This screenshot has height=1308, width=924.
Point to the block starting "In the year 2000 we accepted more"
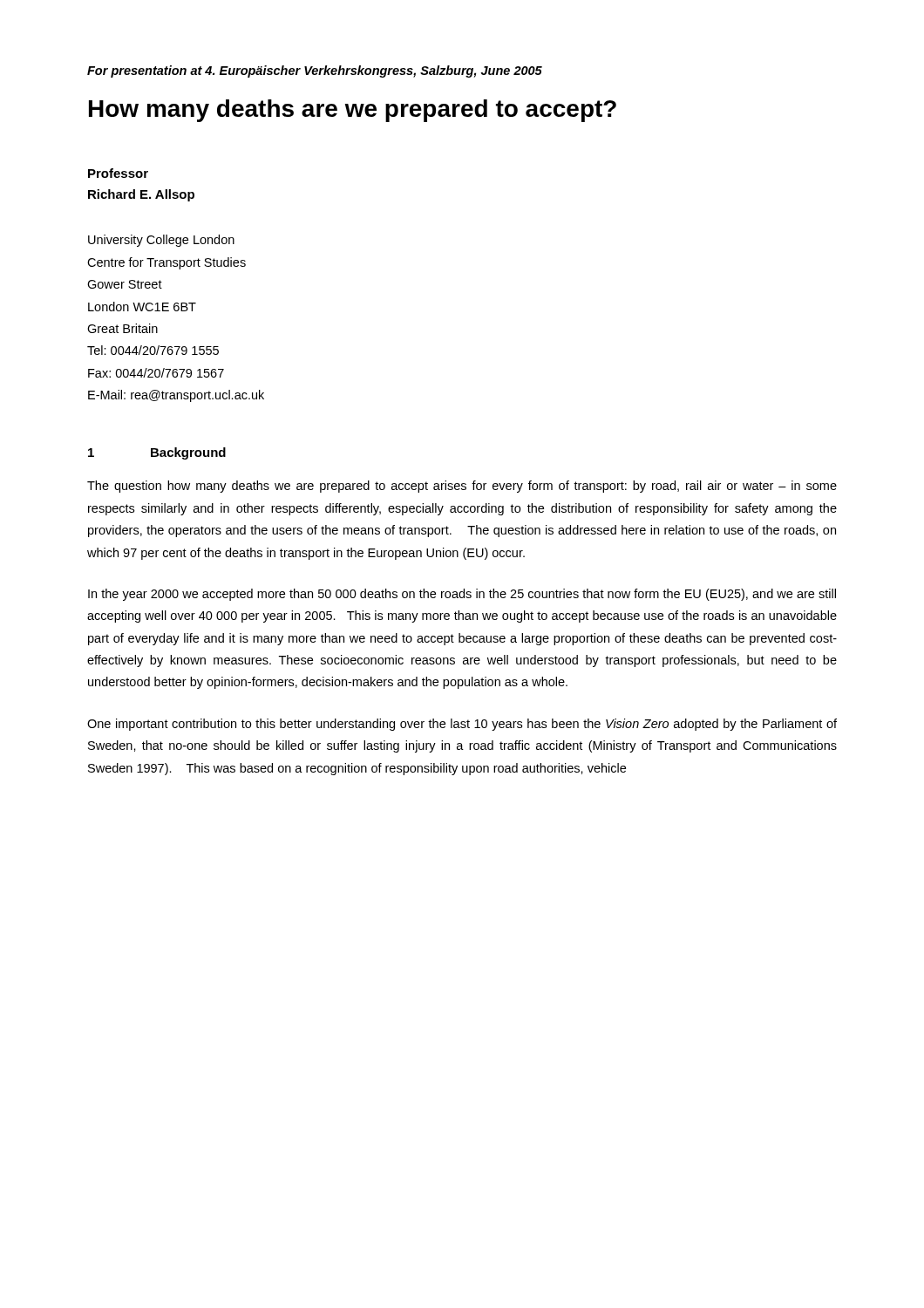tap(462, 638)
